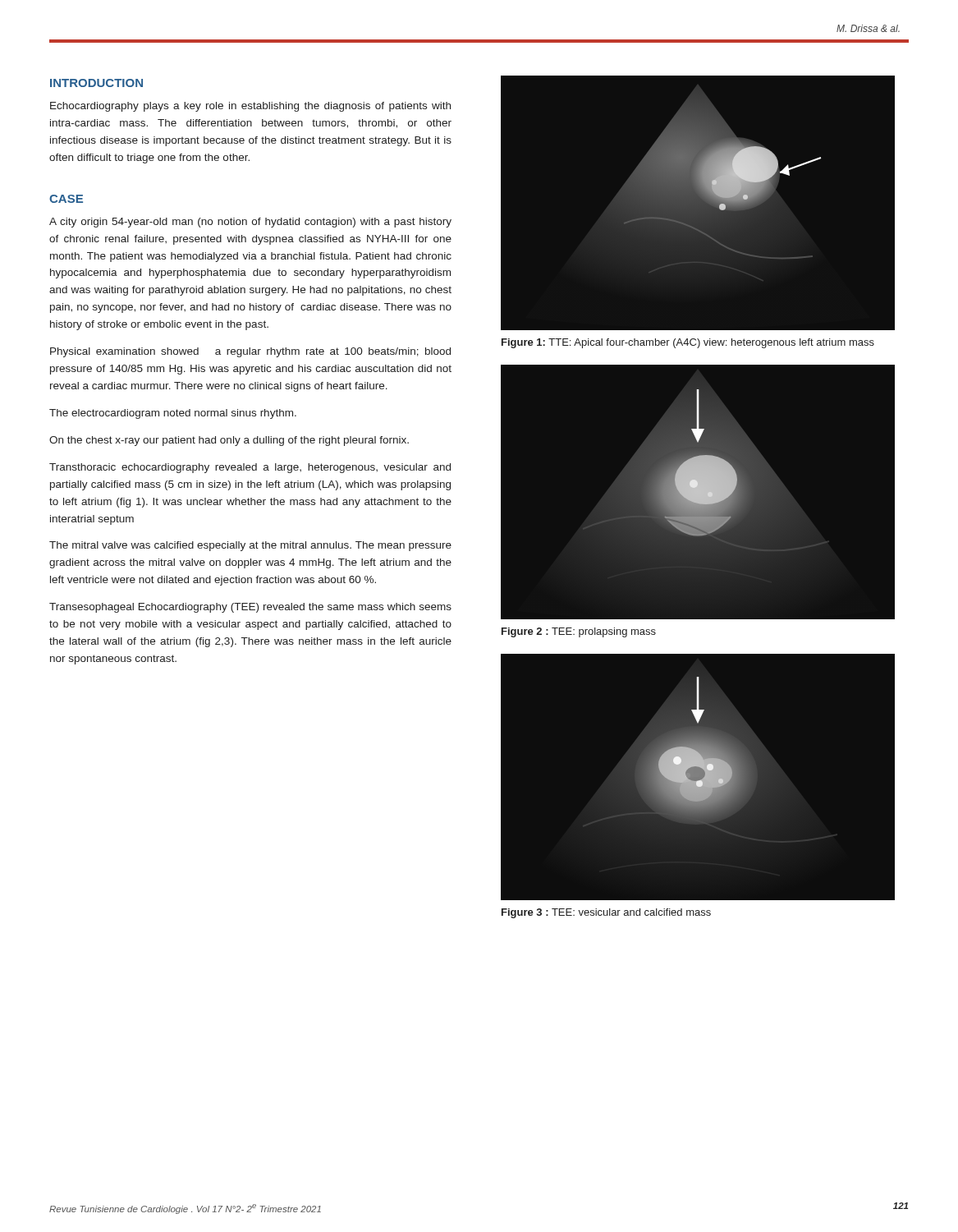Viewport: 958px width, 1232px height.
Task: Locate the text block with the text "Transthoracic echocardiography revealed a large,"
Action: click(x=250, y=492)
